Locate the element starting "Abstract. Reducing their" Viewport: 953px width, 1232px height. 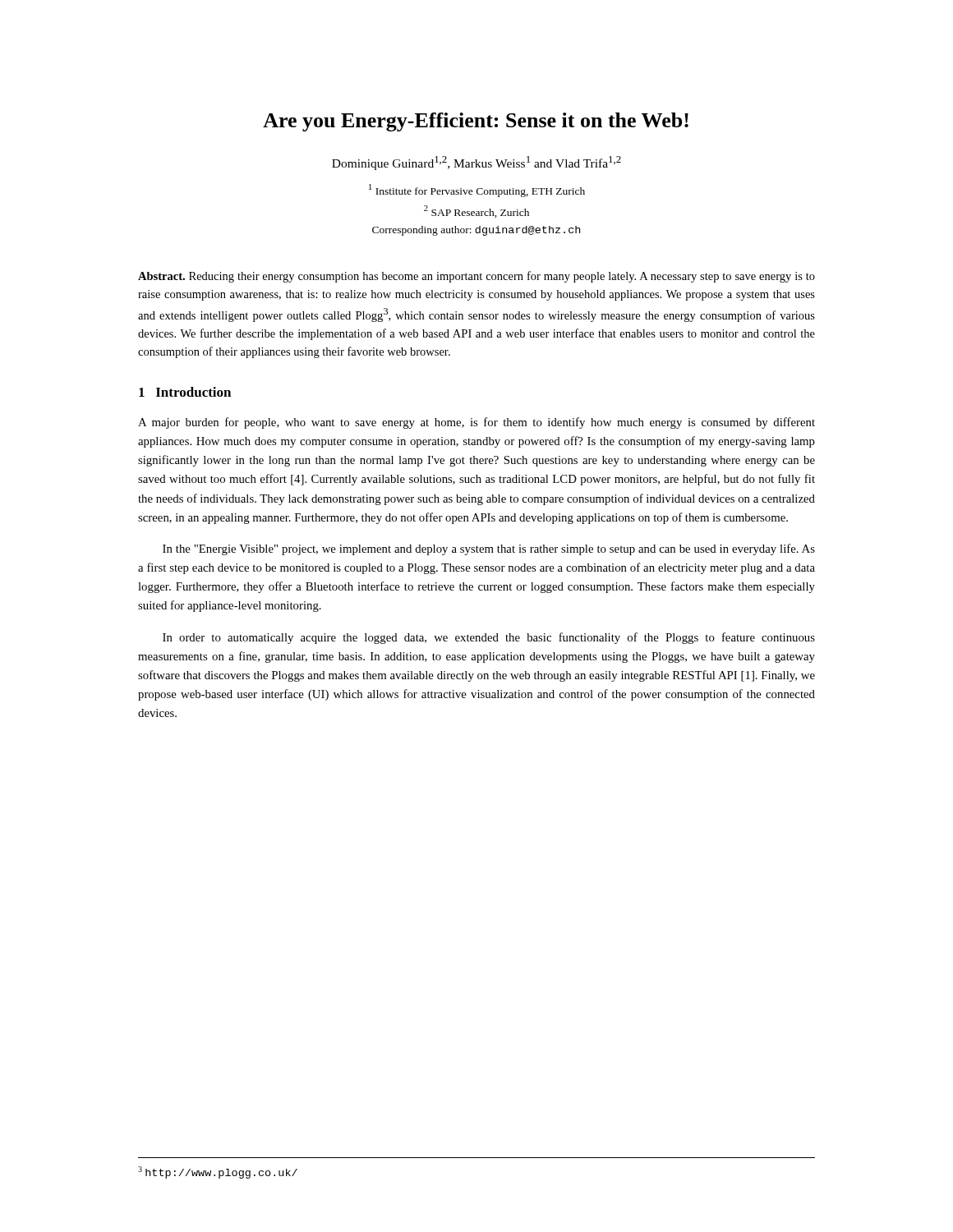[x=476, y=314]
